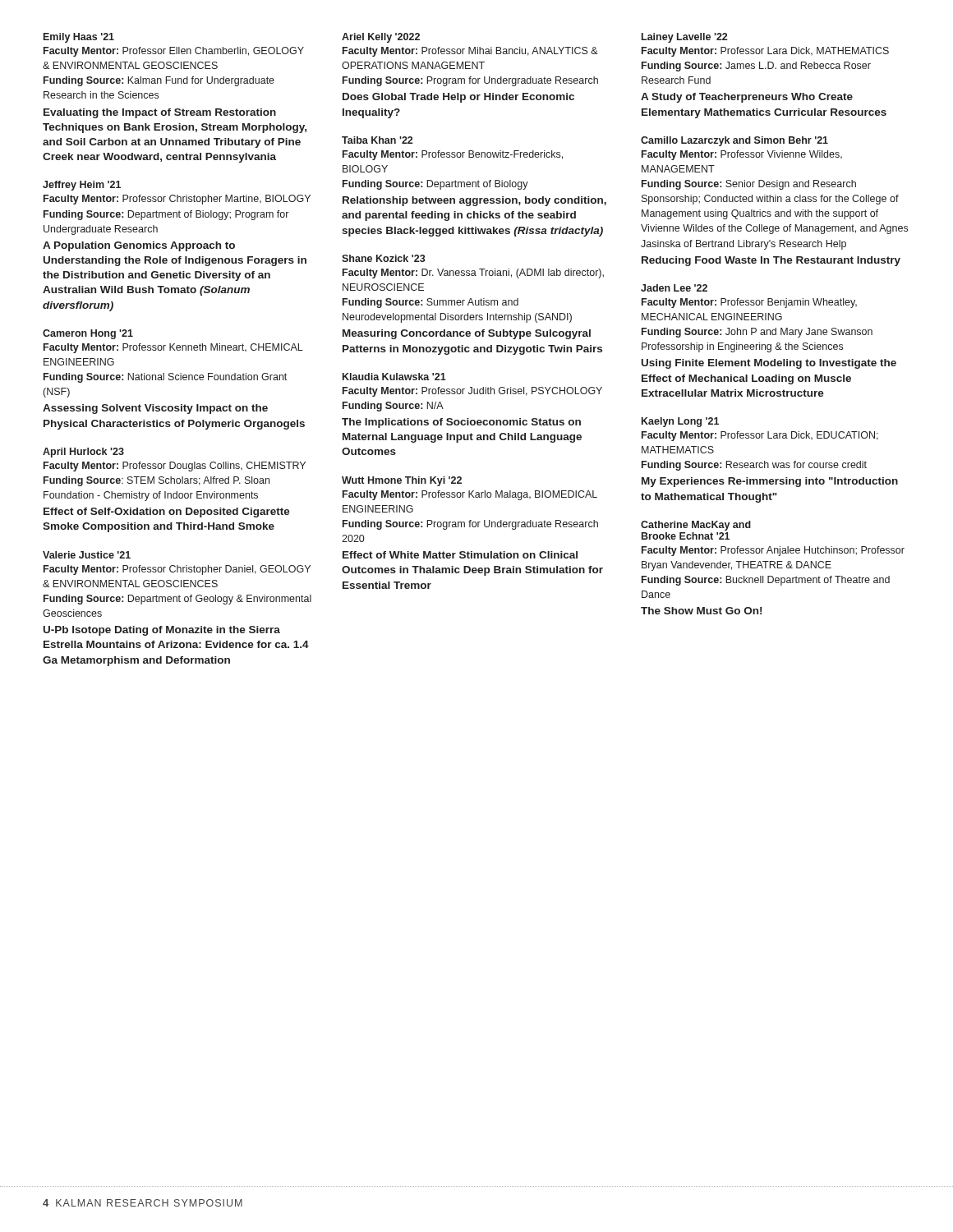Find the block on this page that starts "Taiba Khan '22 Faculty Mentor: Professor"
Image resolution: width=953 pixels, height=1232 pixels.
[x=476, y=186]
